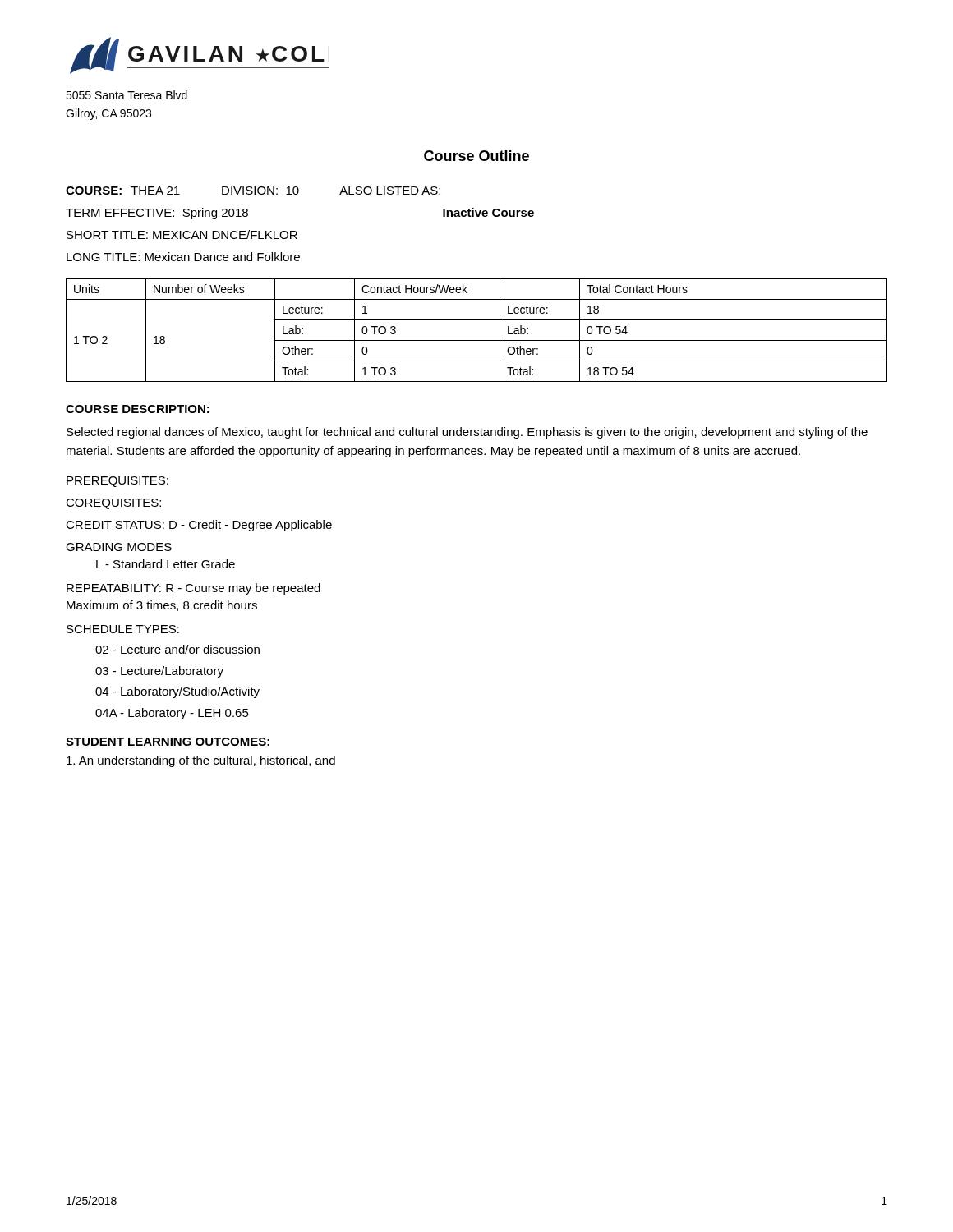Image resolution: width=953 pixels, height=1232 pixels.
Task: Locate the list item with the text "03 - Lecture/Laboratory"
Action: [x=159, y=670]
